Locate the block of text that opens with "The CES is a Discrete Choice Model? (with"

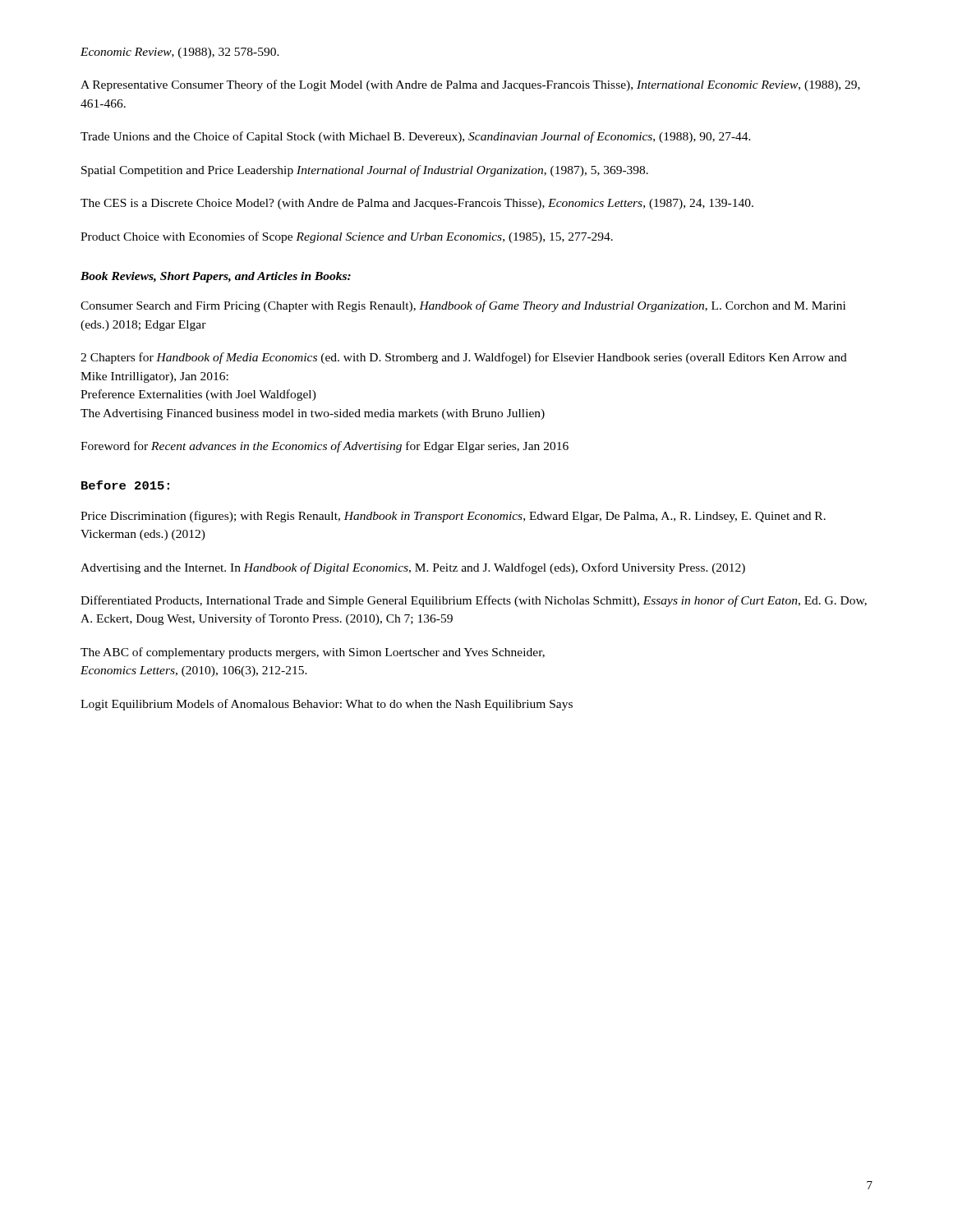click(x=417, y=203)
